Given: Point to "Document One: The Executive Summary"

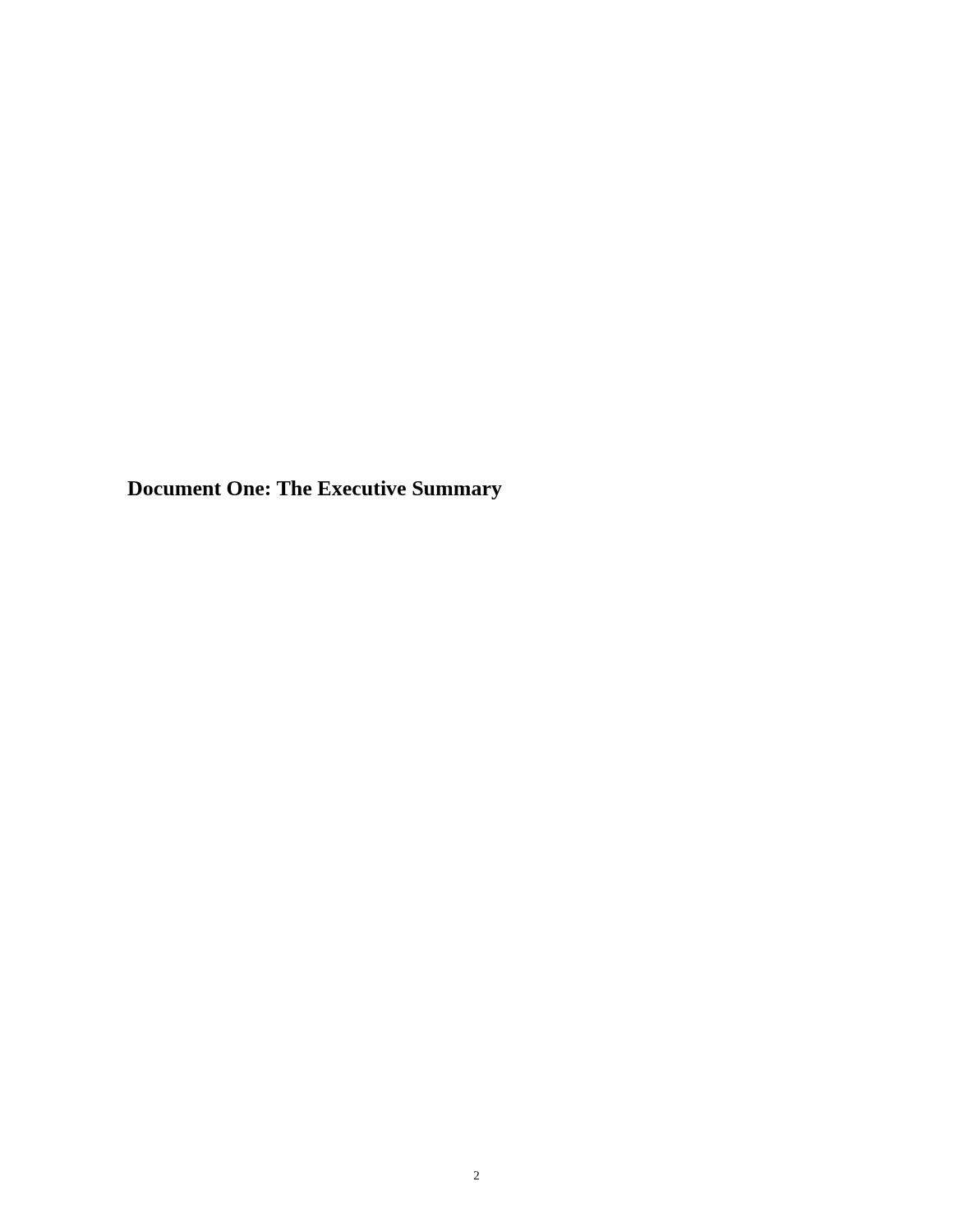Looking at the screenshot, I should point(315,488).
